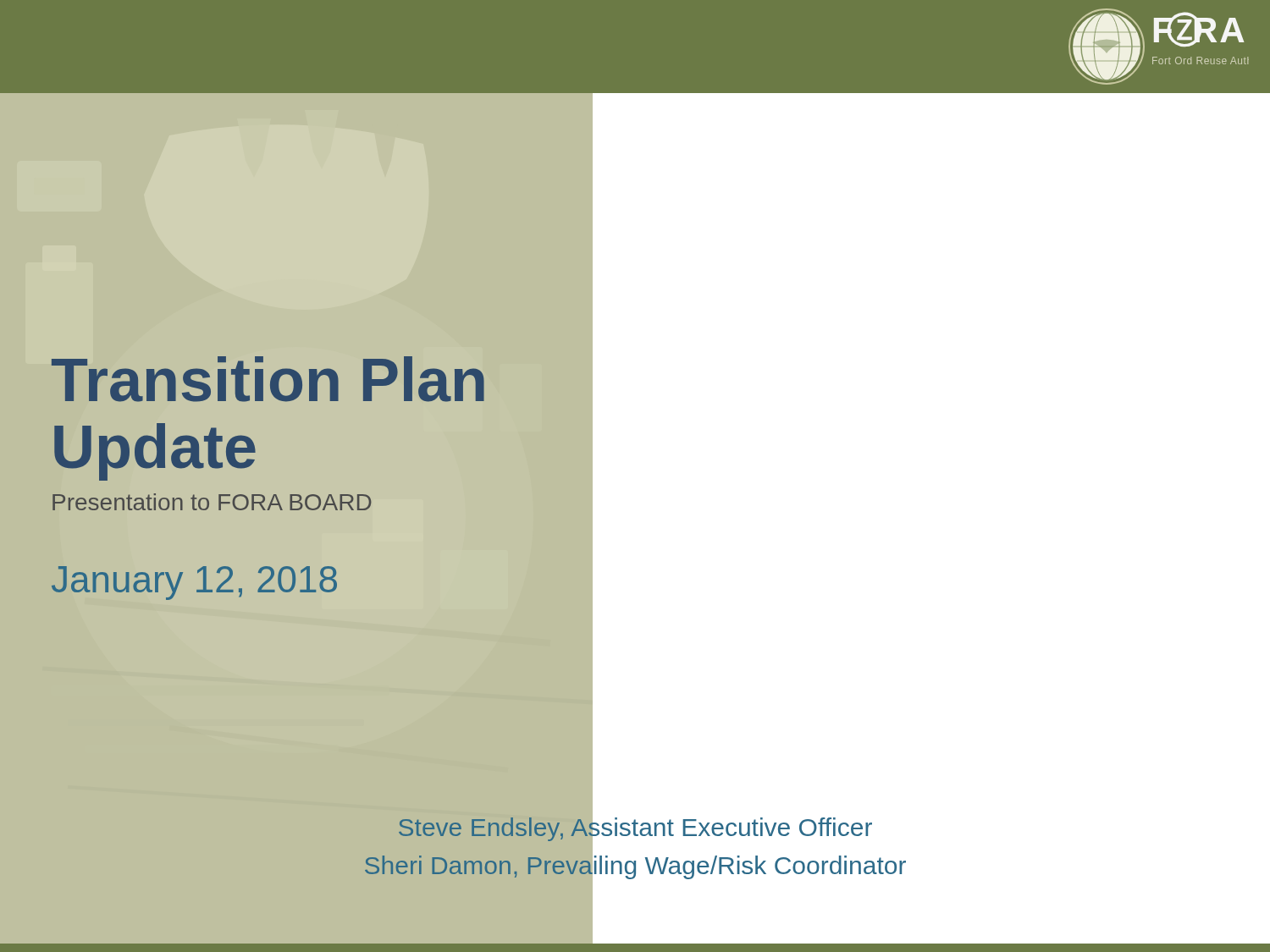The image size is (1270, 952).
Task: Click the title
Action: (x=269, y=414)
